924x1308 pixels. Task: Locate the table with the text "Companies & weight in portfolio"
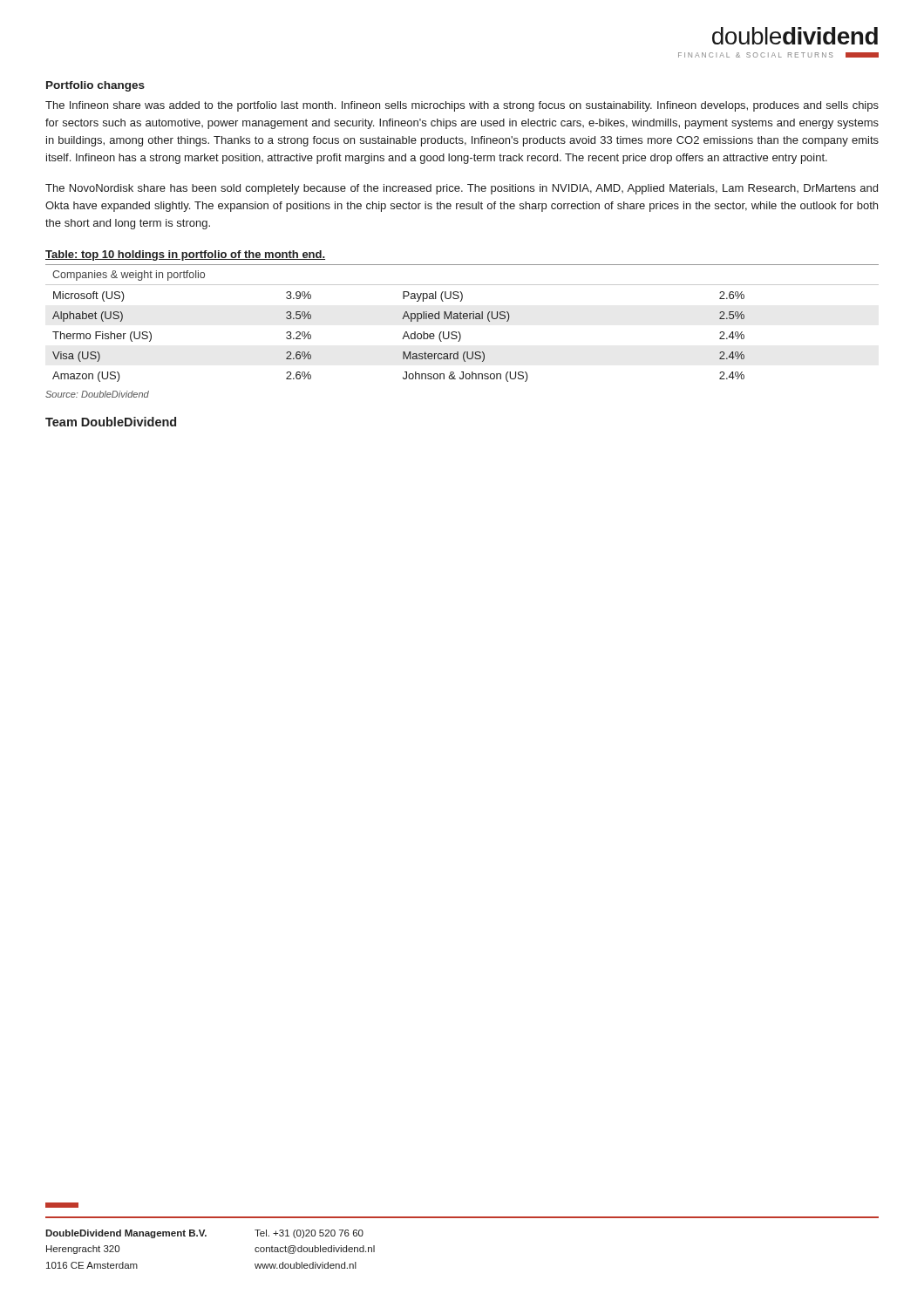[462, 325]
